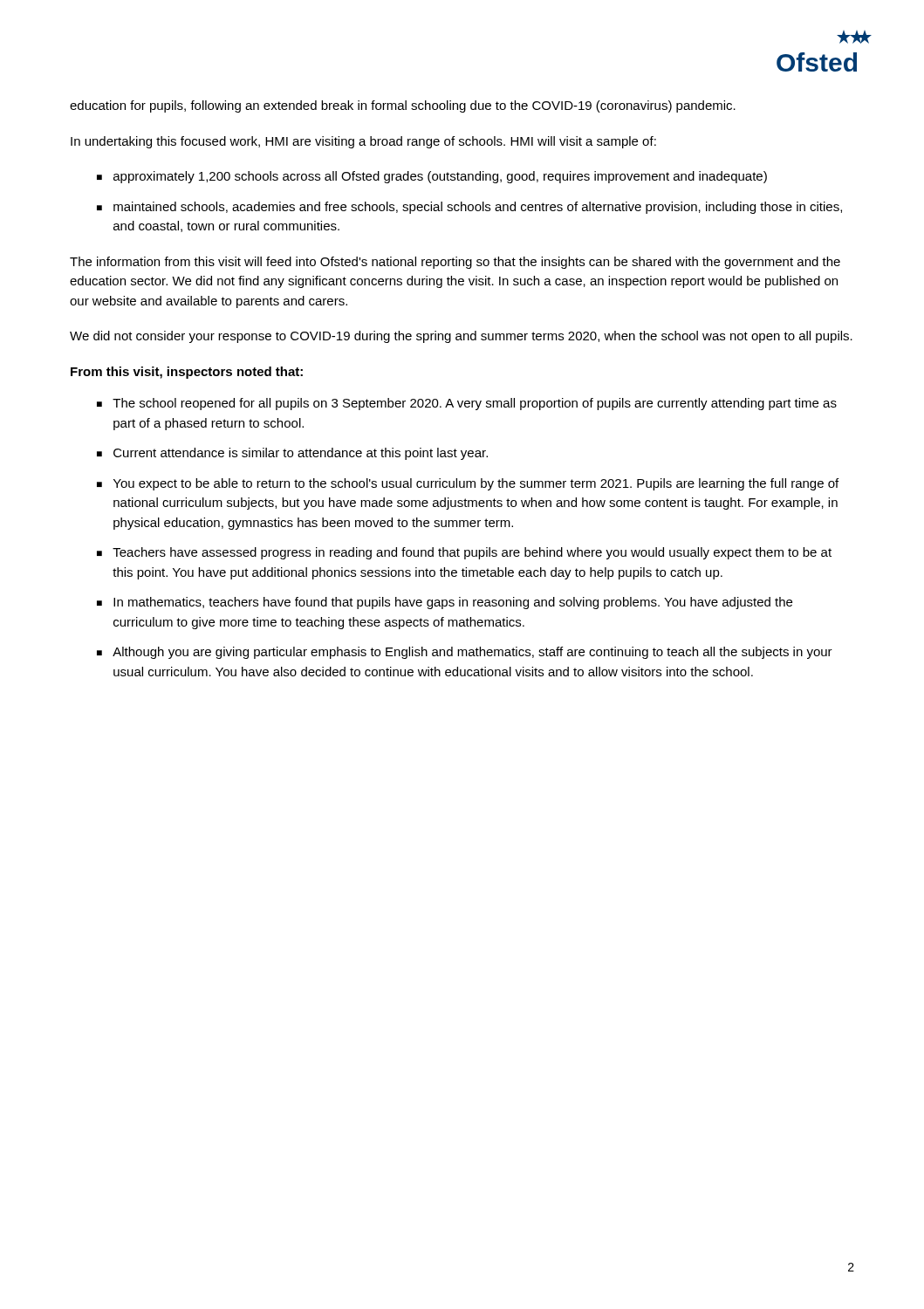Click the passage that begins "Teachers have assessed progress in"

point(472,562)
